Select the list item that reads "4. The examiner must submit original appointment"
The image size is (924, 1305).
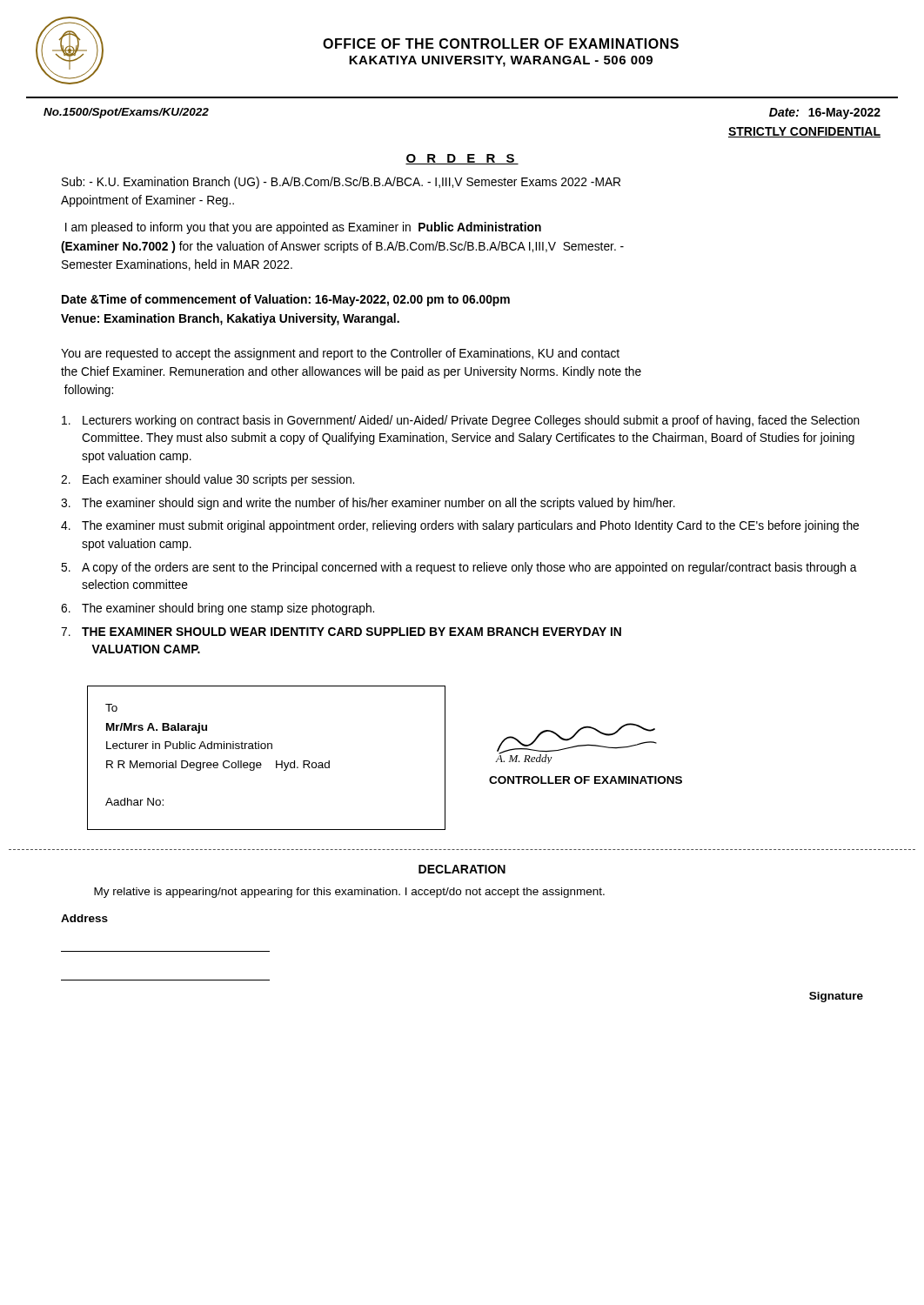(462, 536)
